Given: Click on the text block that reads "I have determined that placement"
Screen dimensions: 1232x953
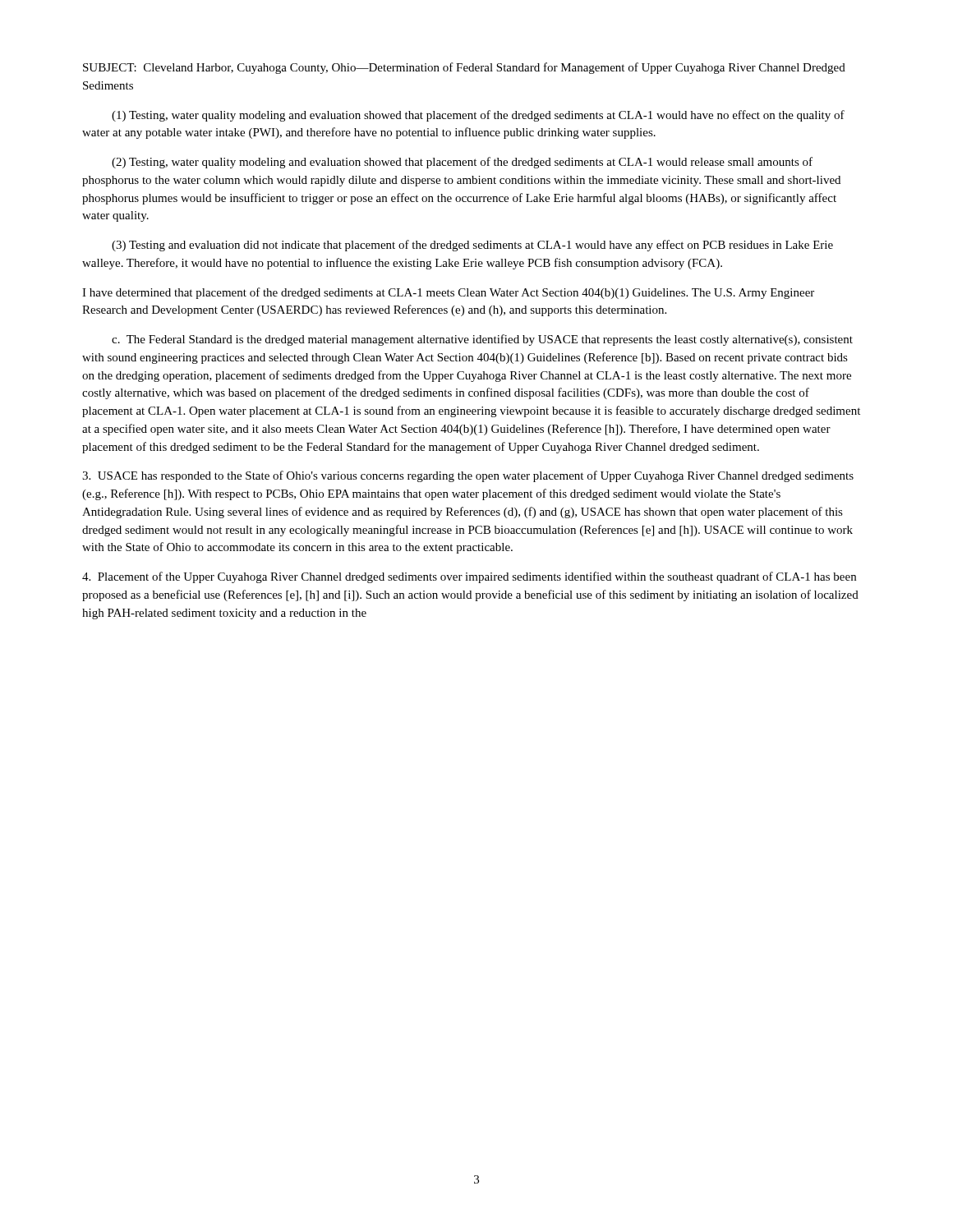Looking at the screenshot, I should [448, 301].
